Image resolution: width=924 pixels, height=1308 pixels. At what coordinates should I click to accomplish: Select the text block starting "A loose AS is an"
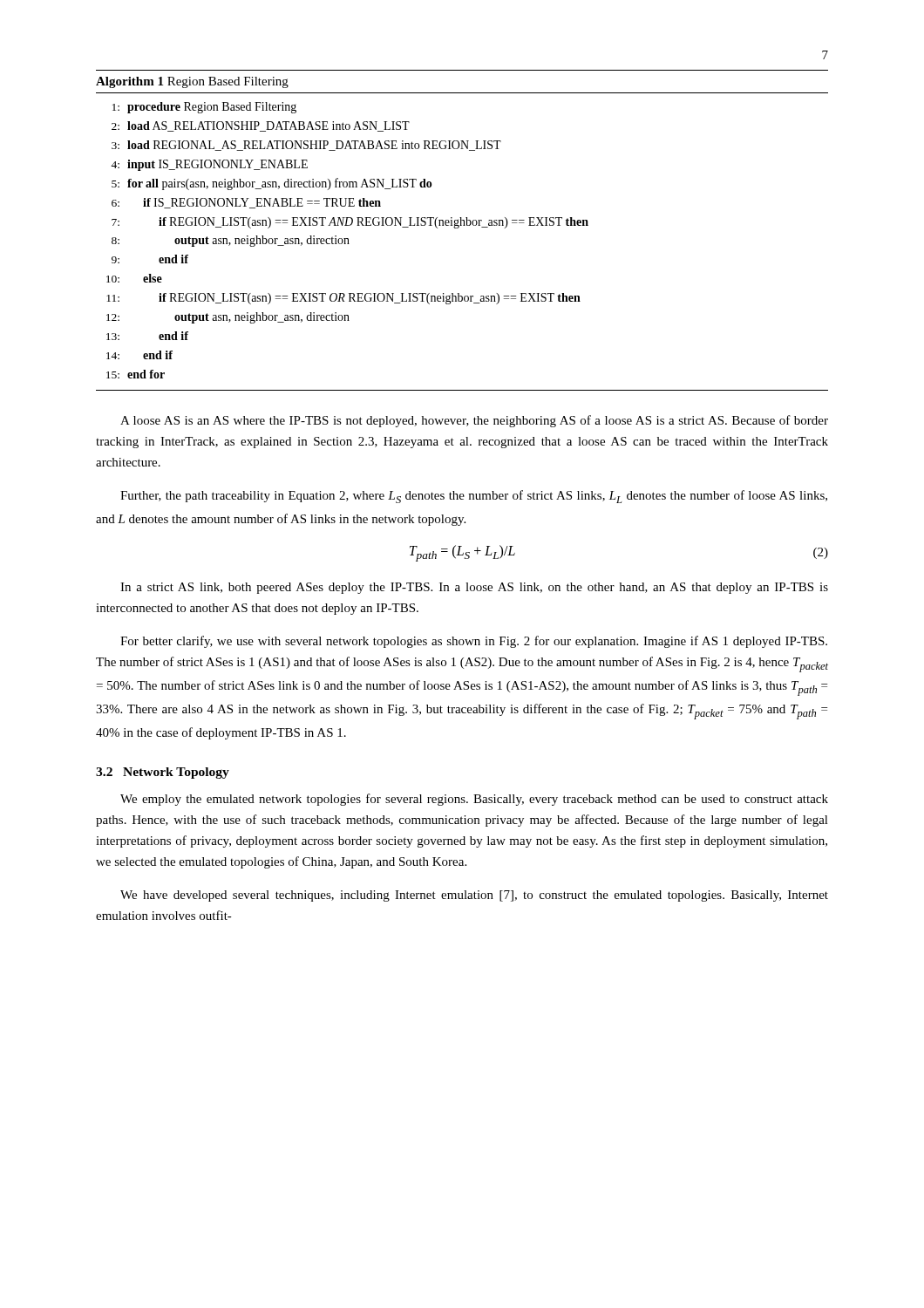[x=462, y=441]
